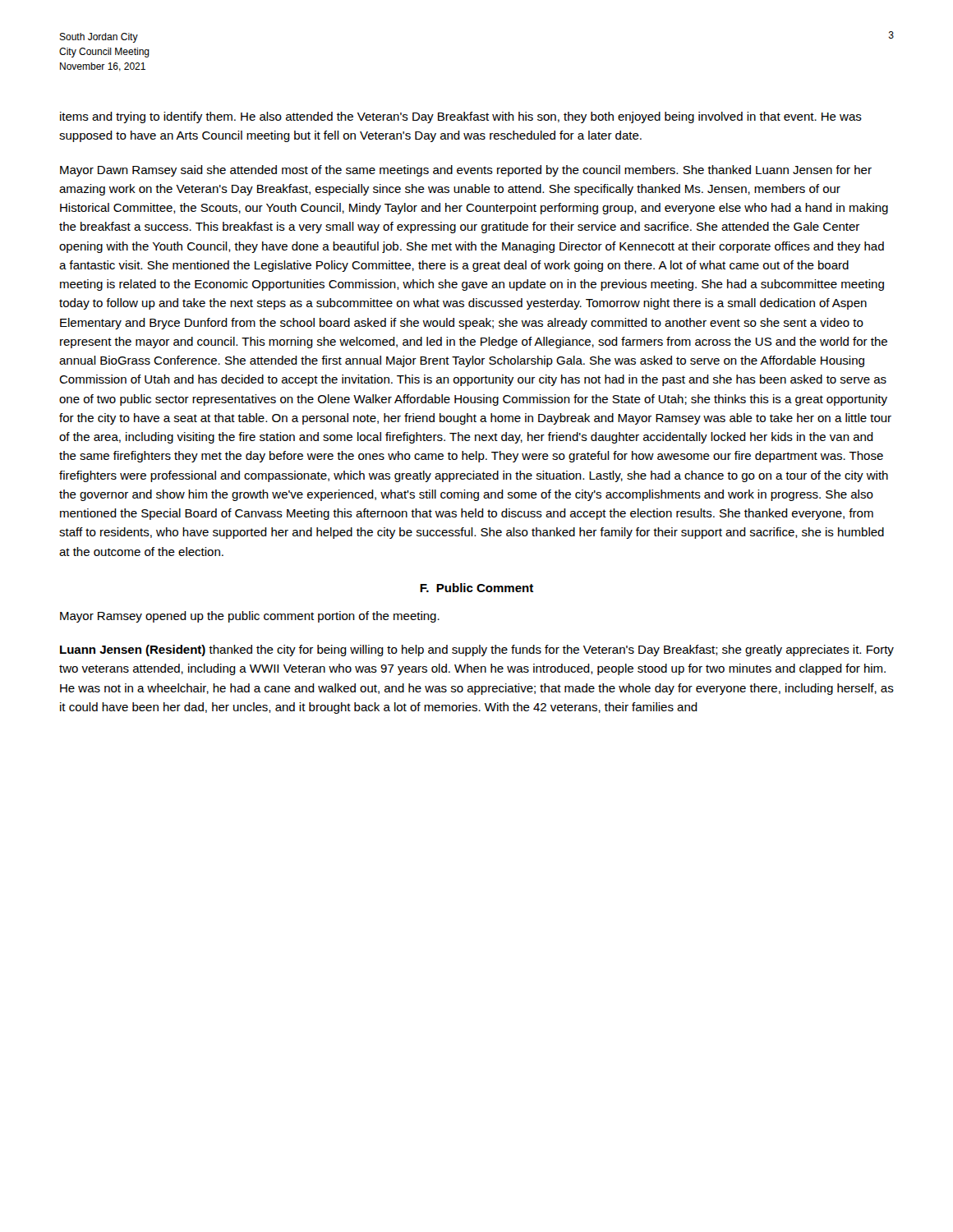Find the text block starting "Luann Jensen (Resident) thanked the city for being"
The width and height of the screenshot is (953, 1232).
point(476,678)
